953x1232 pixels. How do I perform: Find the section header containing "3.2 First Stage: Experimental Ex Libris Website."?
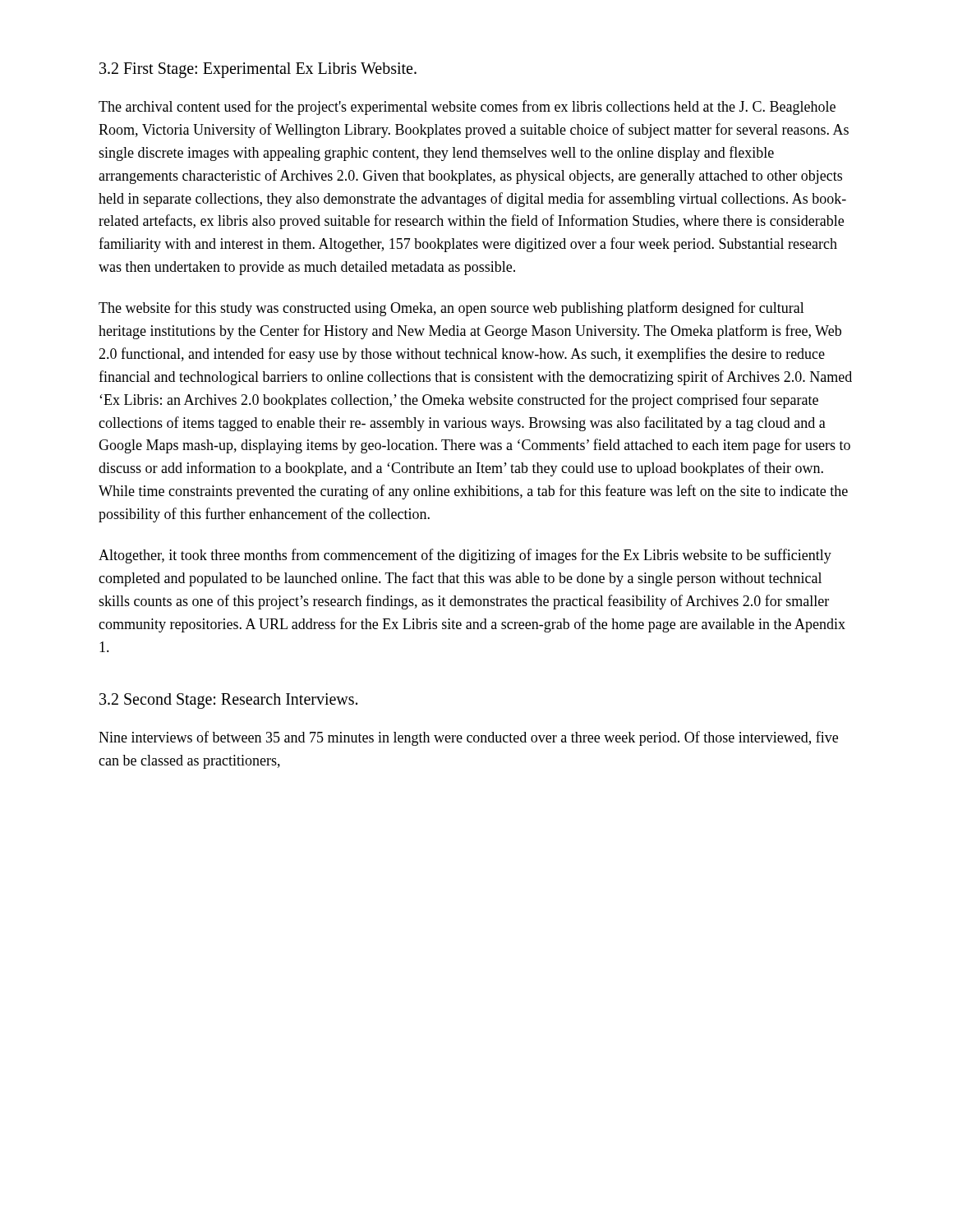click(x=258, y=68)
